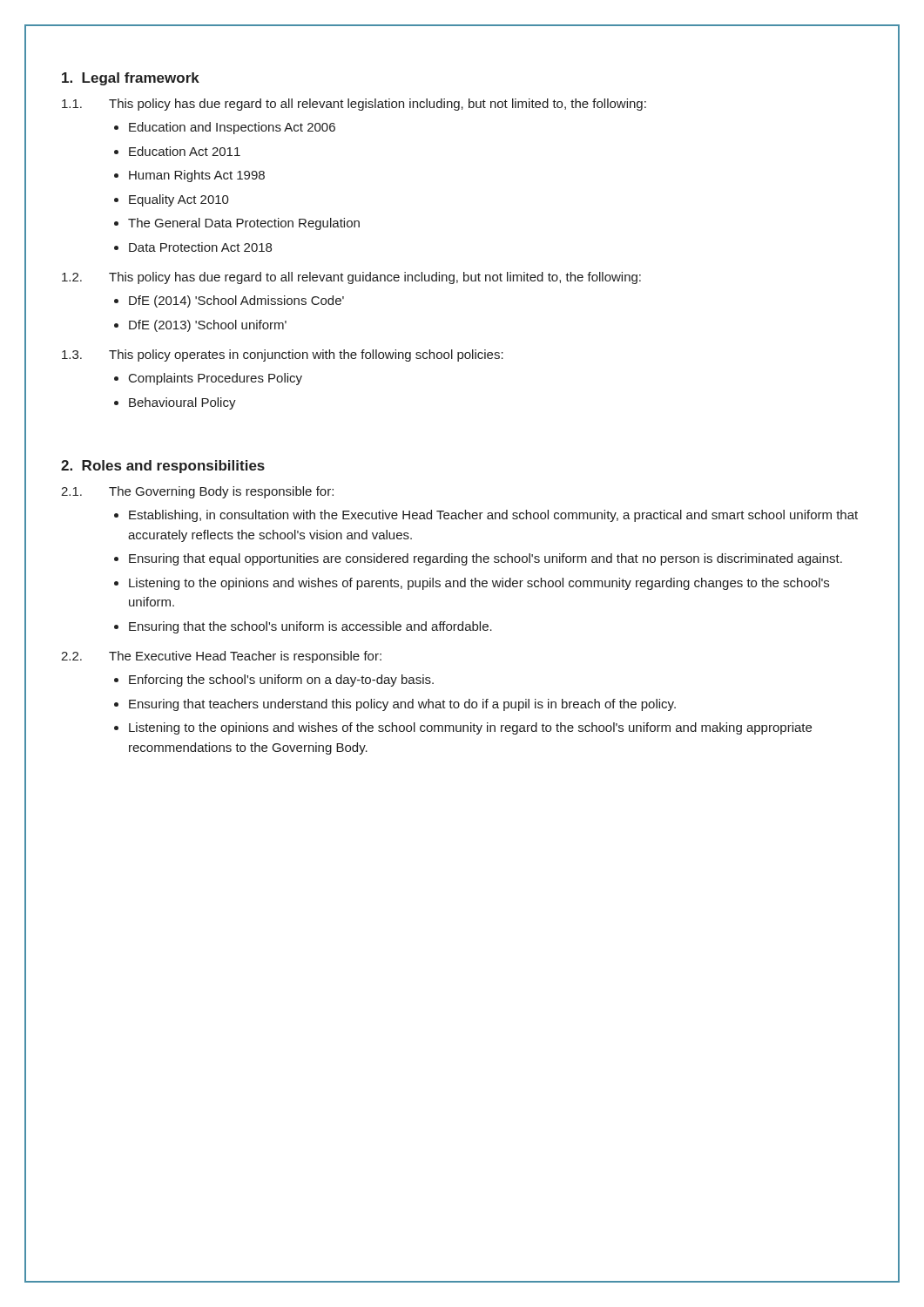Image resolution: width=924 pixels, height=1307 pixels.
Task: Click on the block starting "Behavioural Policy"
Action: (182, 402)
